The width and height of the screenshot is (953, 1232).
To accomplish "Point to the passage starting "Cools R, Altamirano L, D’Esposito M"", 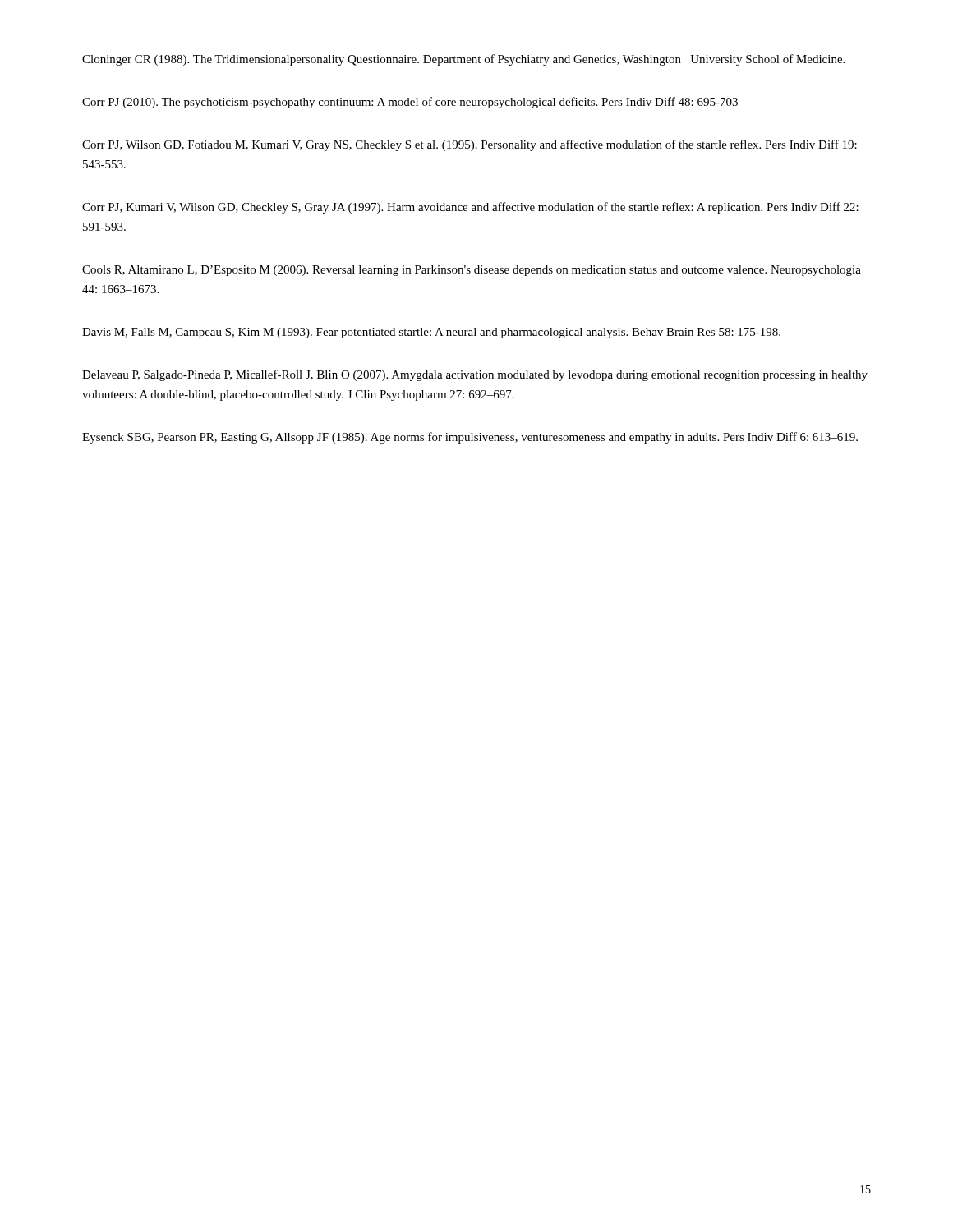I will 476,279.
